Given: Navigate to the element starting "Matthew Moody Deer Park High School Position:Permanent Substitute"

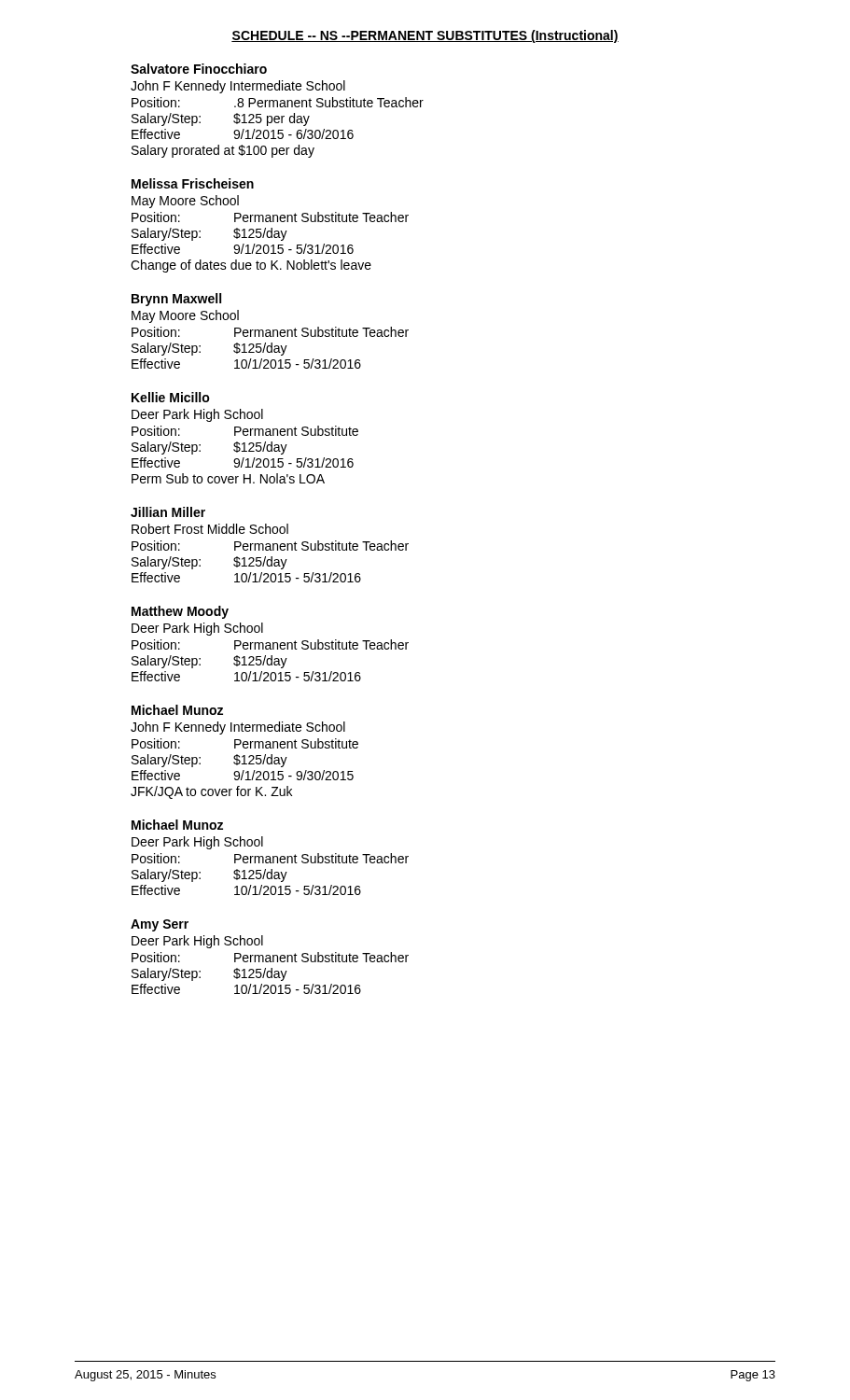Looking at the screenshot, I should pos(180,612).
